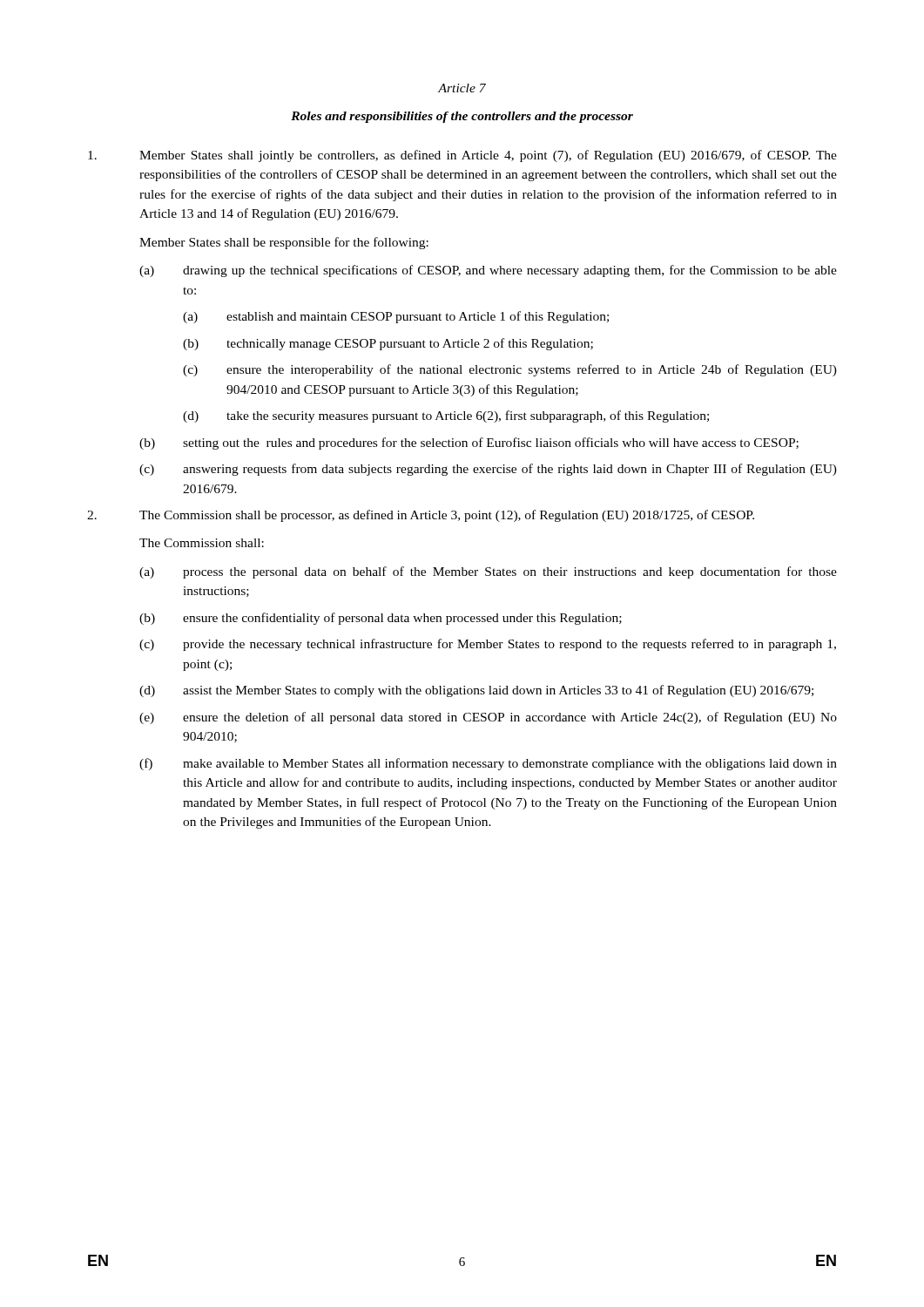
Task: Locate the section header that says "Roles and responsibilities"
Action: [x=462, y=116]
